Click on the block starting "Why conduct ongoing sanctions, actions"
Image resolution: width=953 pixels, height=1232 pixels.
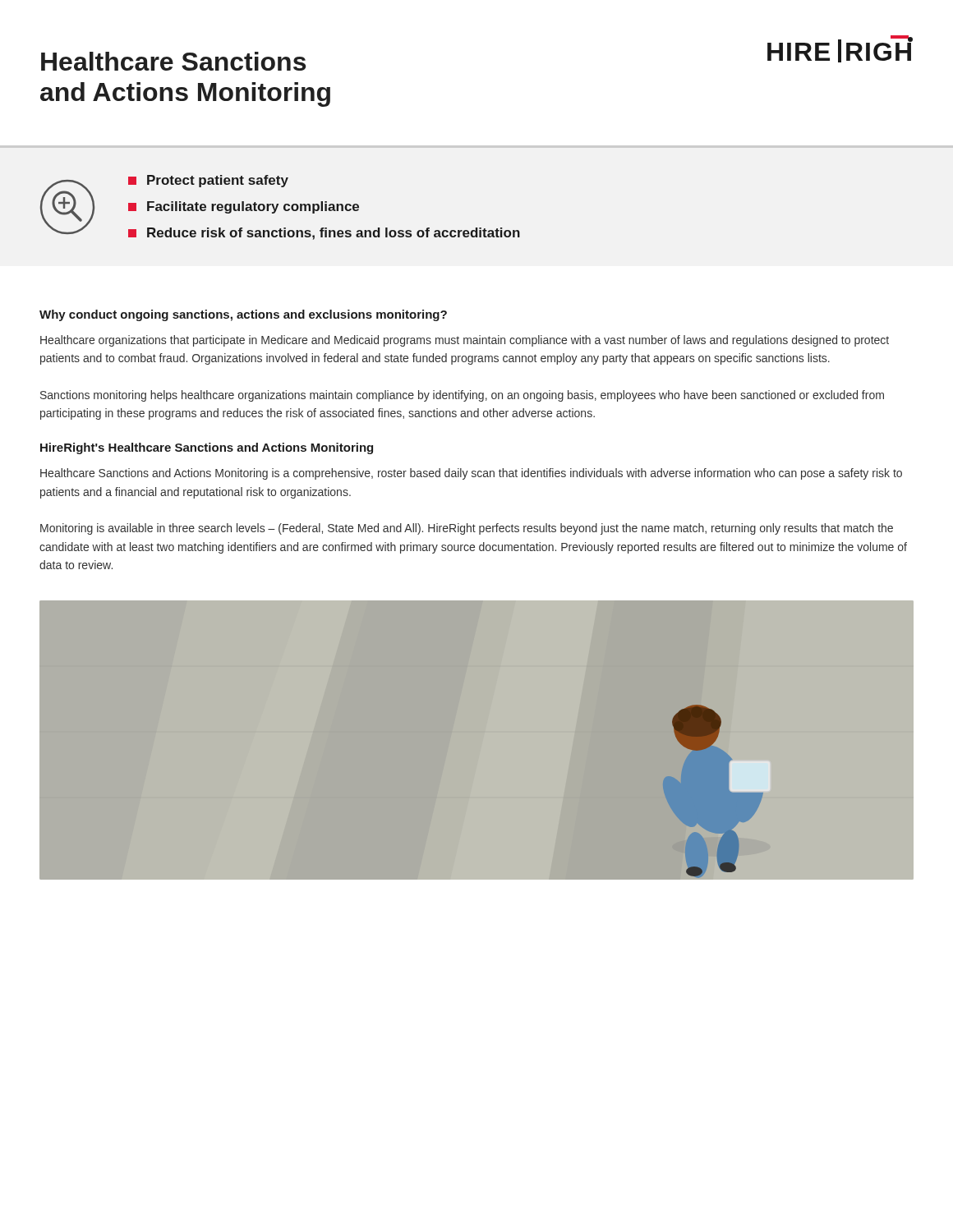tap(243, 315)
